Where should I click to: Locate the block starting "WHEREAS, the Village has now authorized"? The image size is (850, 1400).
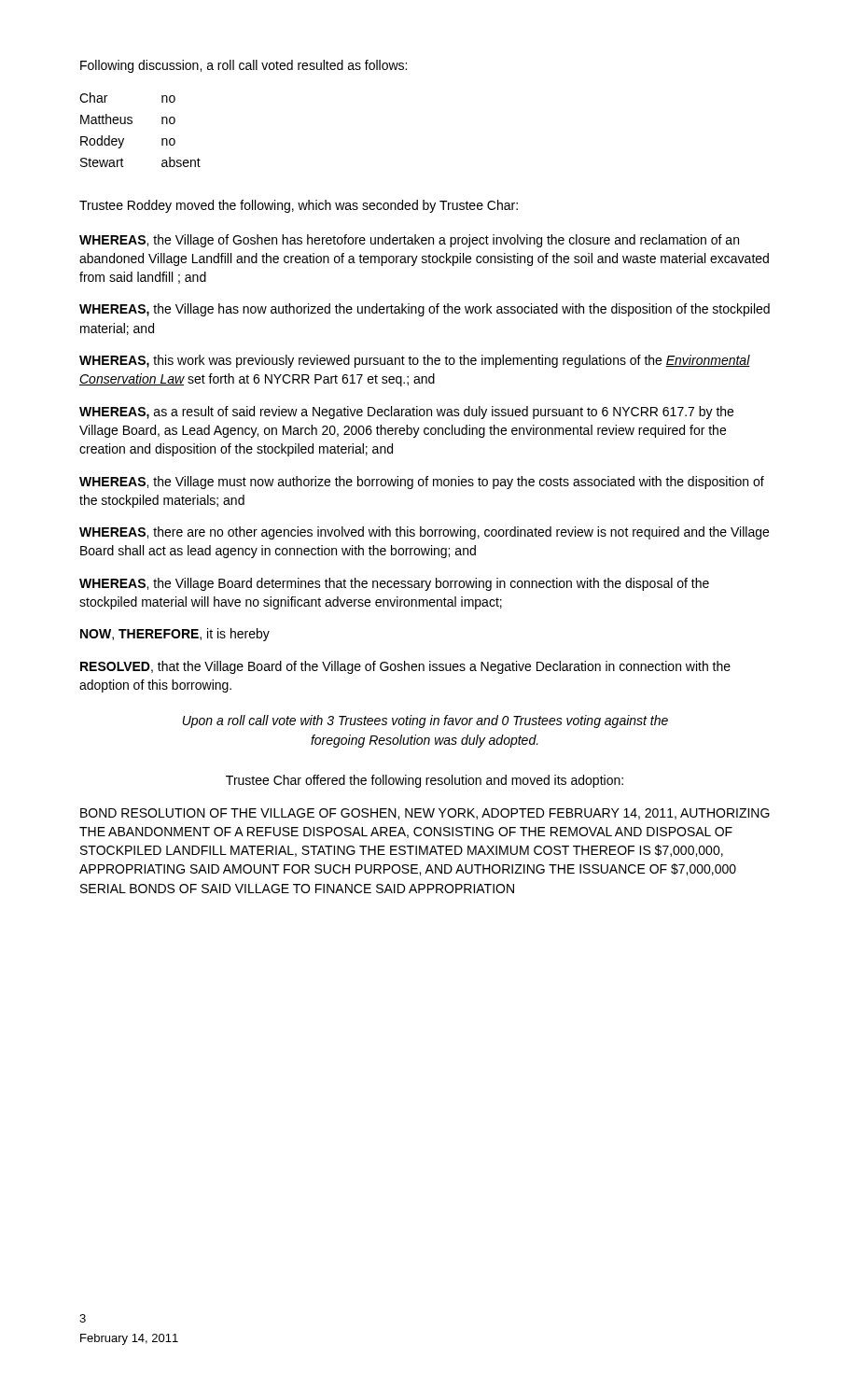(425, 319)
